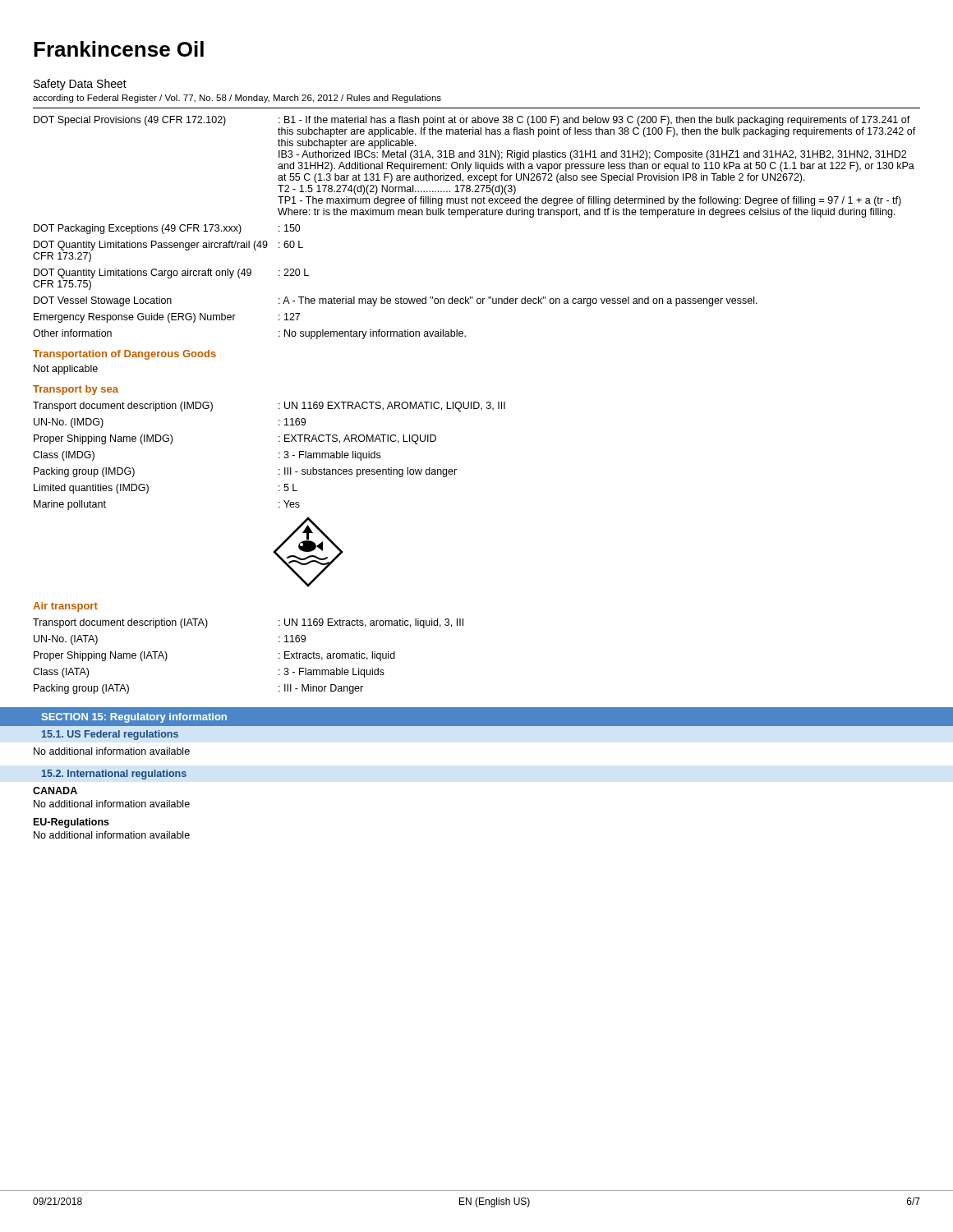Screen dimensions: 1232x953
Task: Select the section header that says "15.2. International regulations"
Action: (x=114, y=774)
